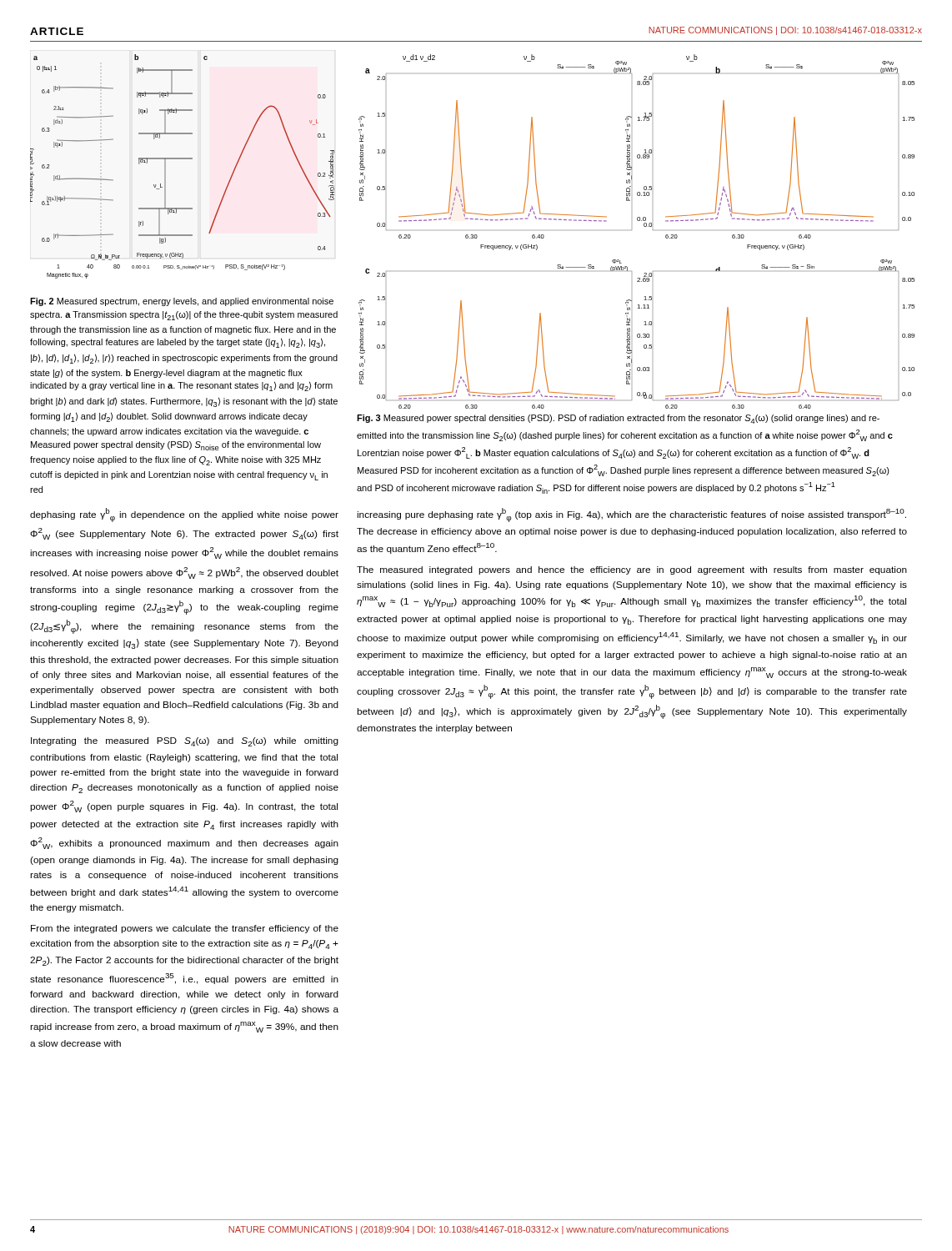
Task: Locate the block of text that opens with "dephasing rate γbφ in dependence"
Action: (x=184, y=616)
